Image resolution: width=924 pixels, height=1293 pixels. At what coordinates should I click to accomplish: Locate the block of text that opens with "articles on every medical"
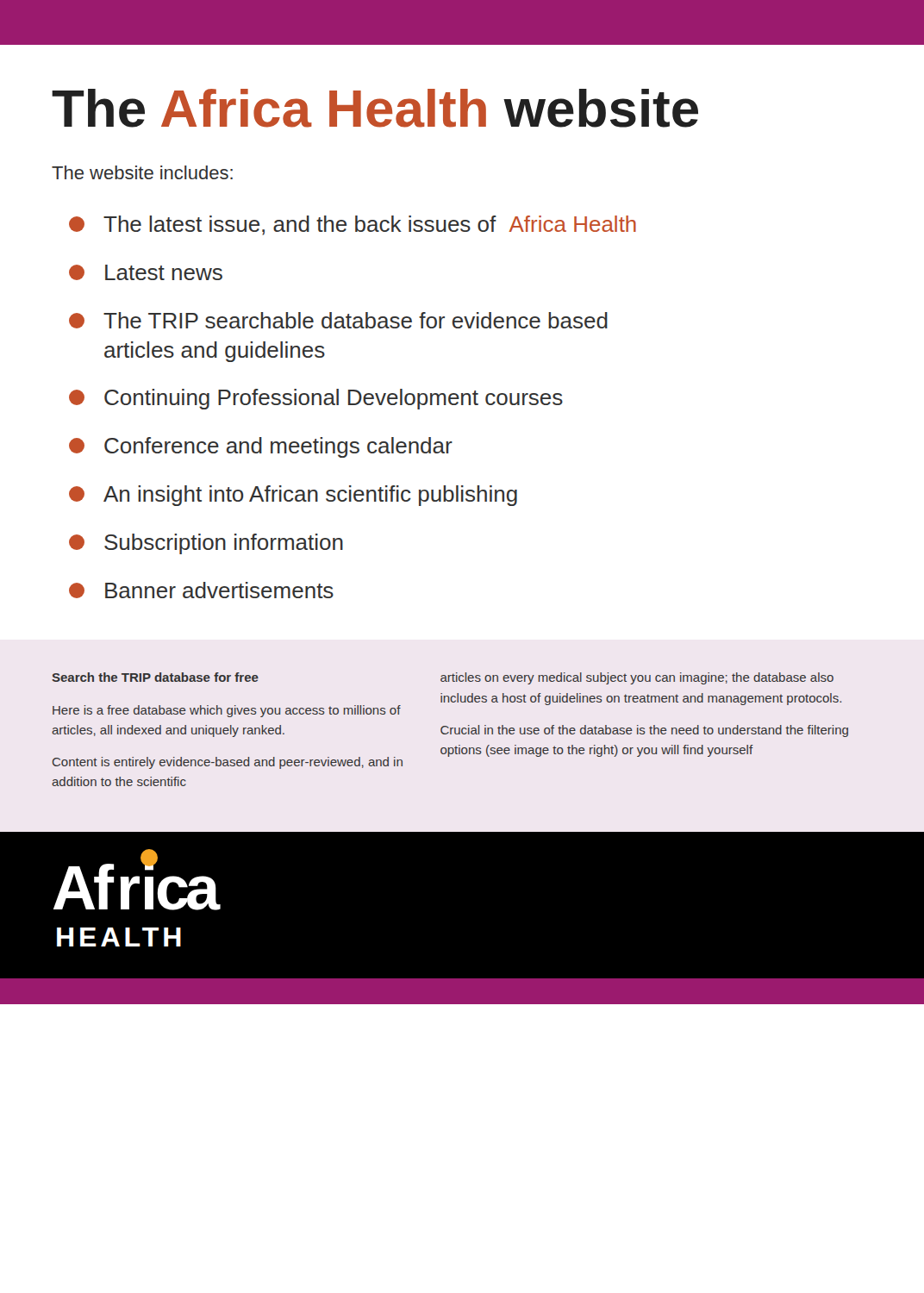tap(656, 714)
